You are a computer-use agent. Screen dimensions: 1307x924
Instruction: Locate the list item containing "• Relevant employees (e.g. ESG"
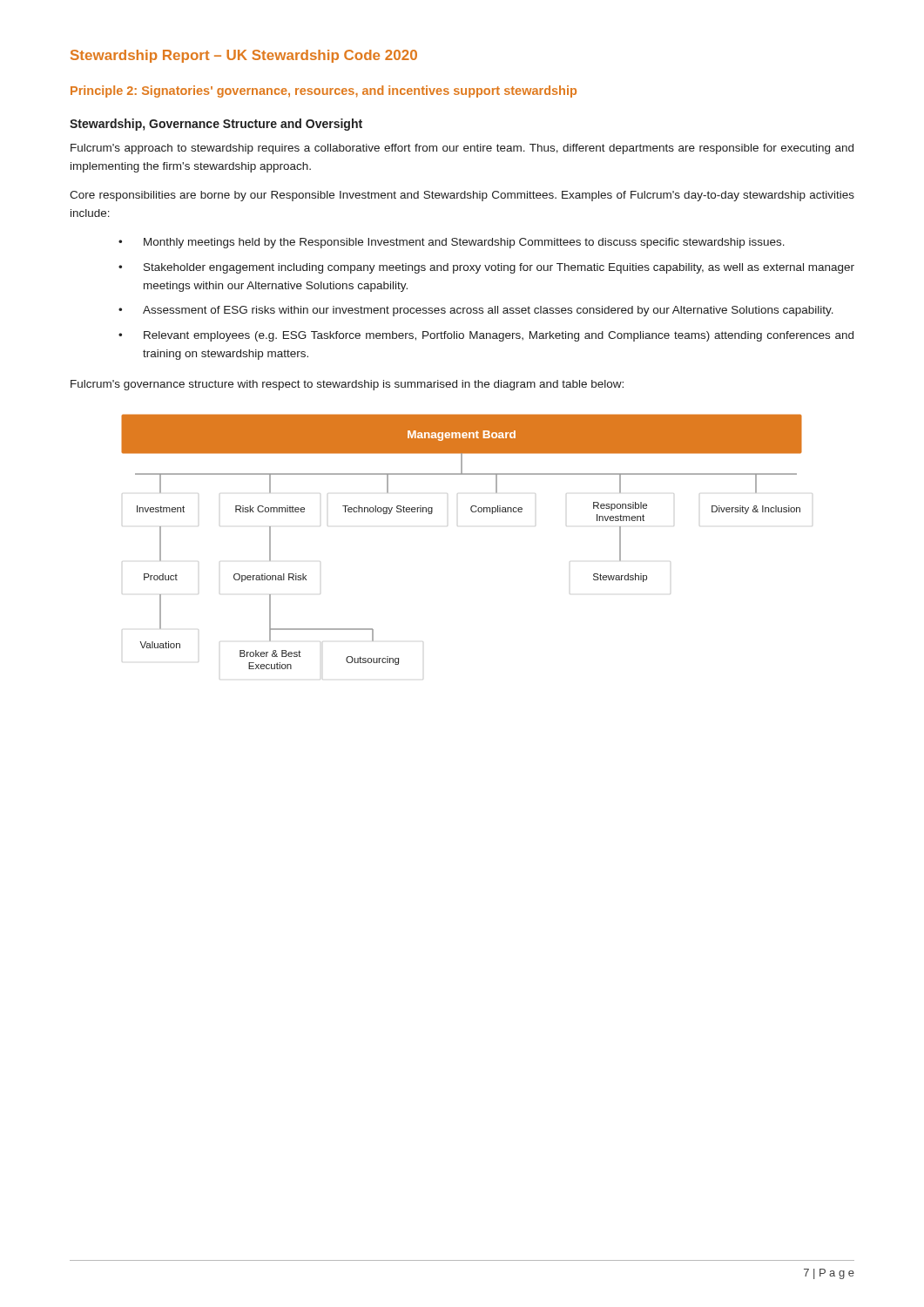click(x=483, y=345)
